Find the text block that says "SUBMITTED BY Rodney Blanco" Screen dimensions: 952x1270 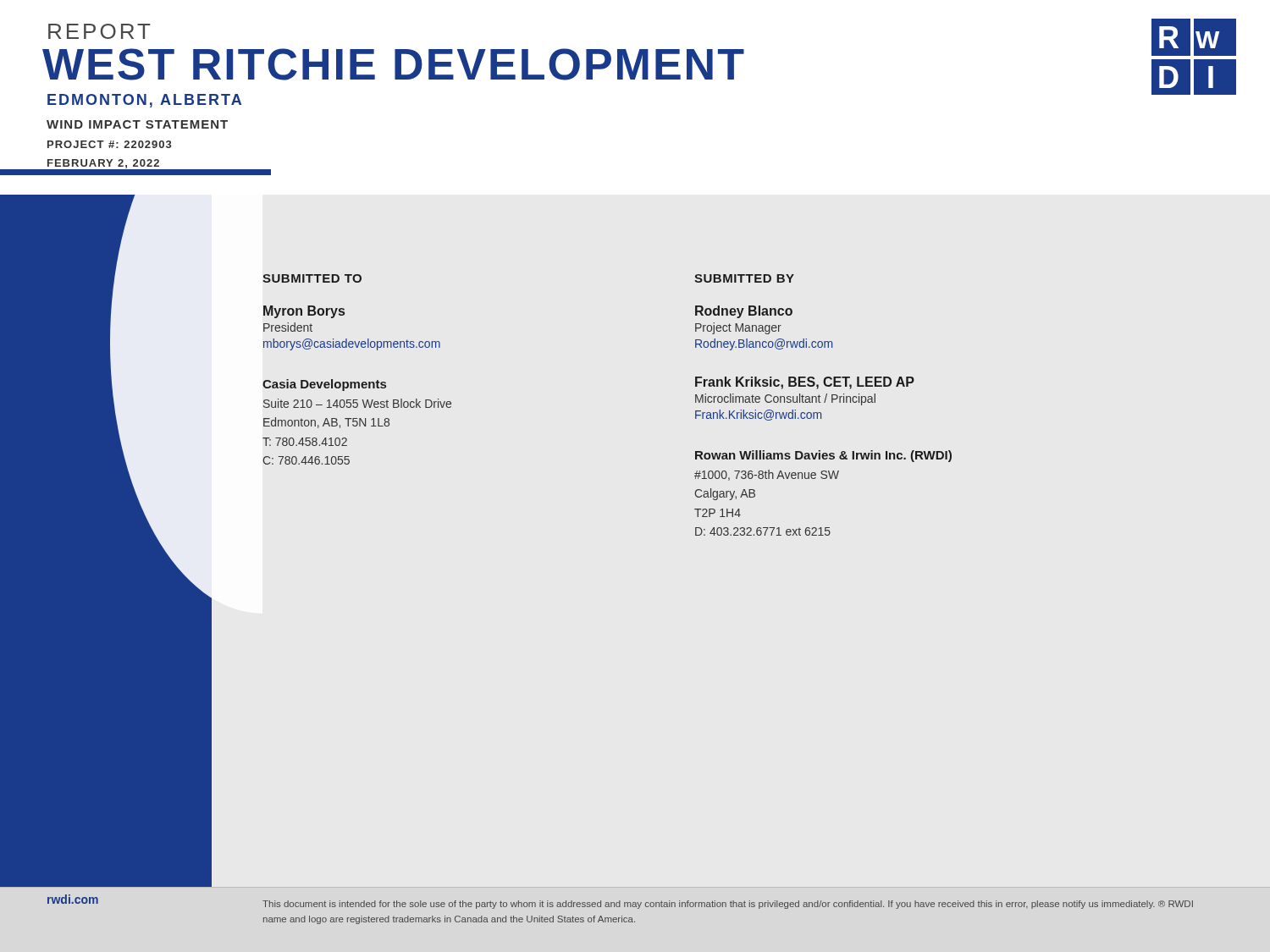744,278
